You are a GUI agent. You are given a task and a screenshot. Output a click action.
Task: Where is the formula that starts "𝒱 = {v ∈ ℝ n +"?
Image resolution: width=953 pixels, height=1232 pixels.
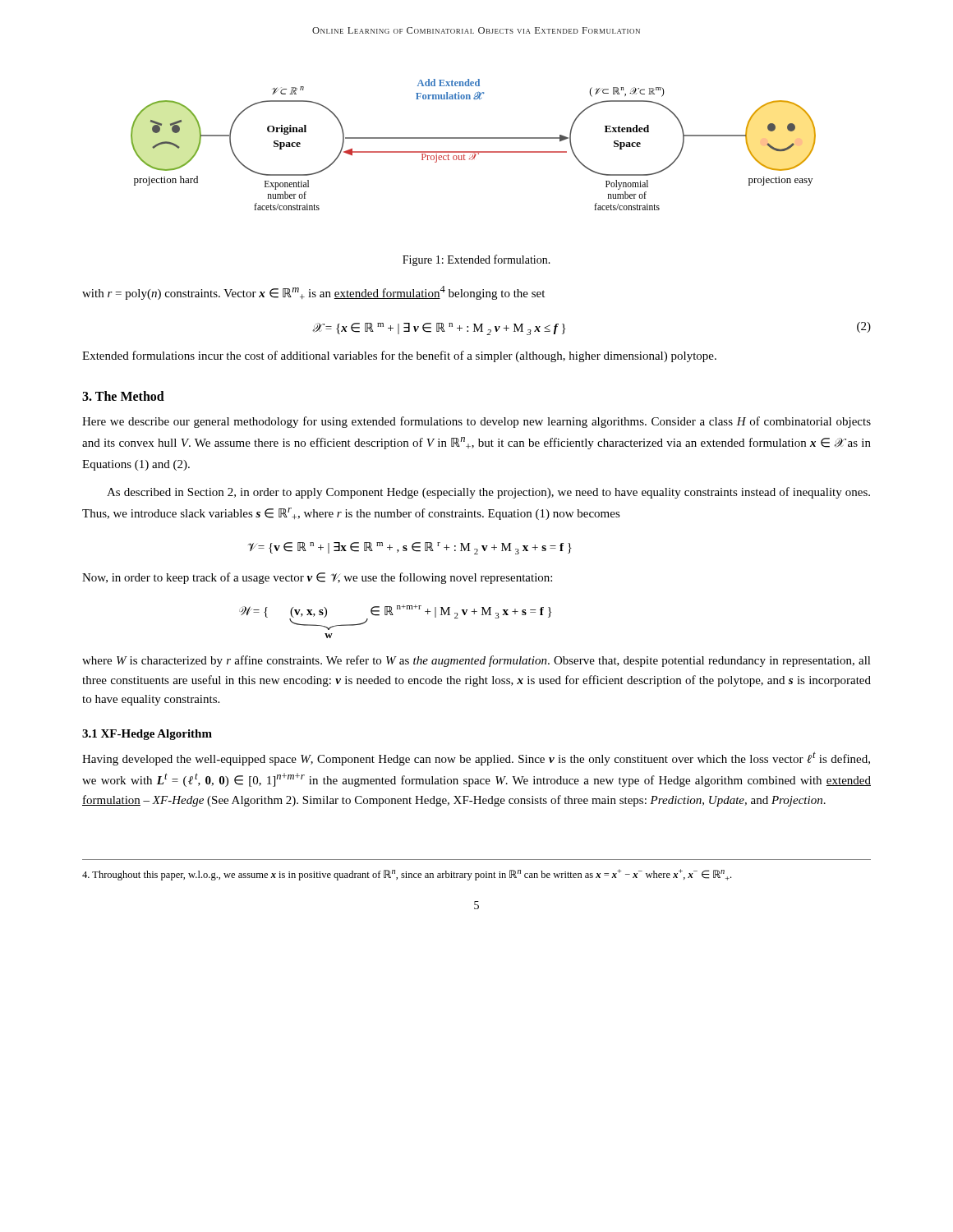[476, 546]
